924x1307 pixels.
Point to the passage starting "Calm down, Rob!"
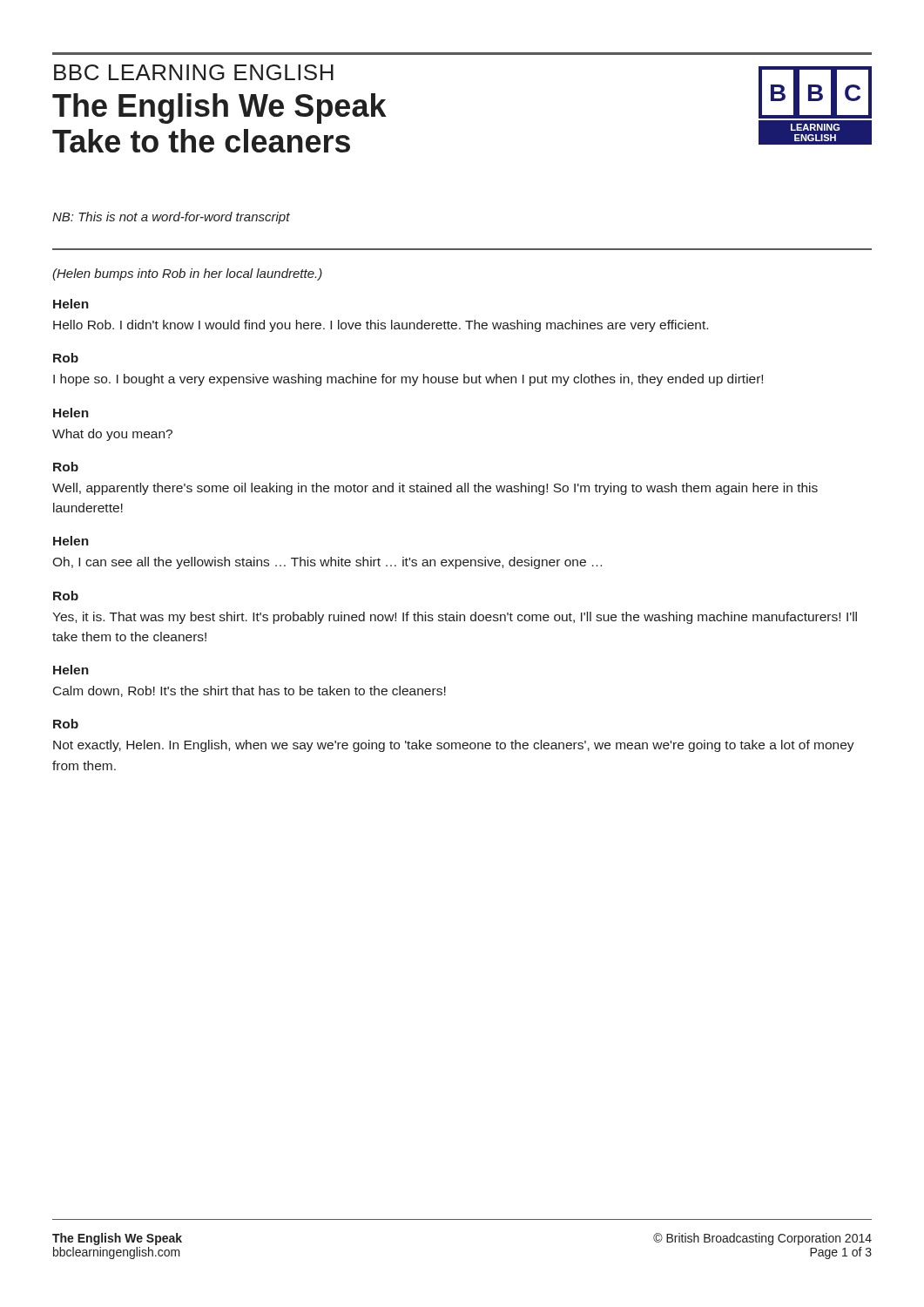pyautogui.click(x=249, y=691)
